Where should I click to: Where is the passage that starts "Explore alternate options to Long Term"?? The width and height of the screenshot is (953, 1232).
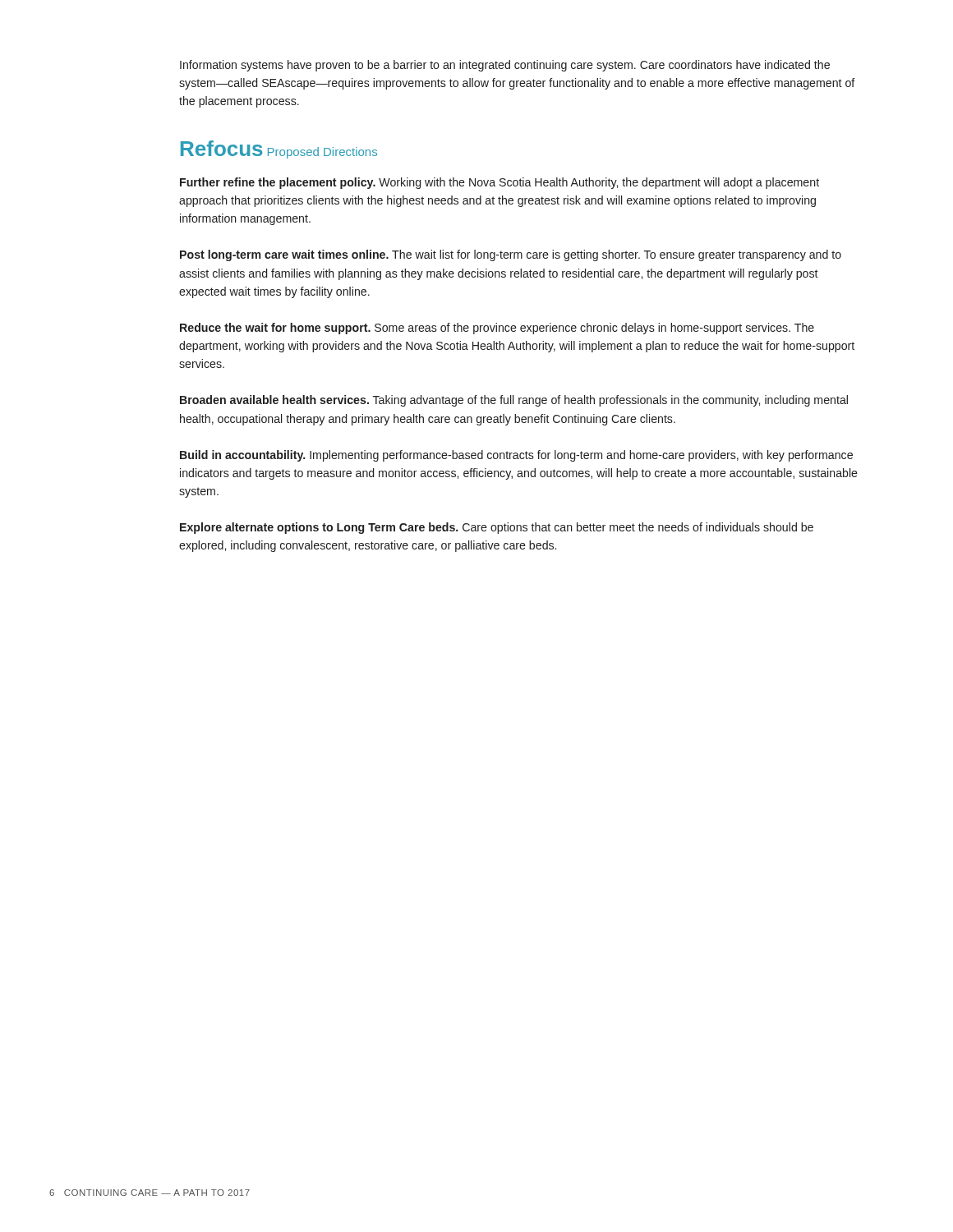pos(496,537)
